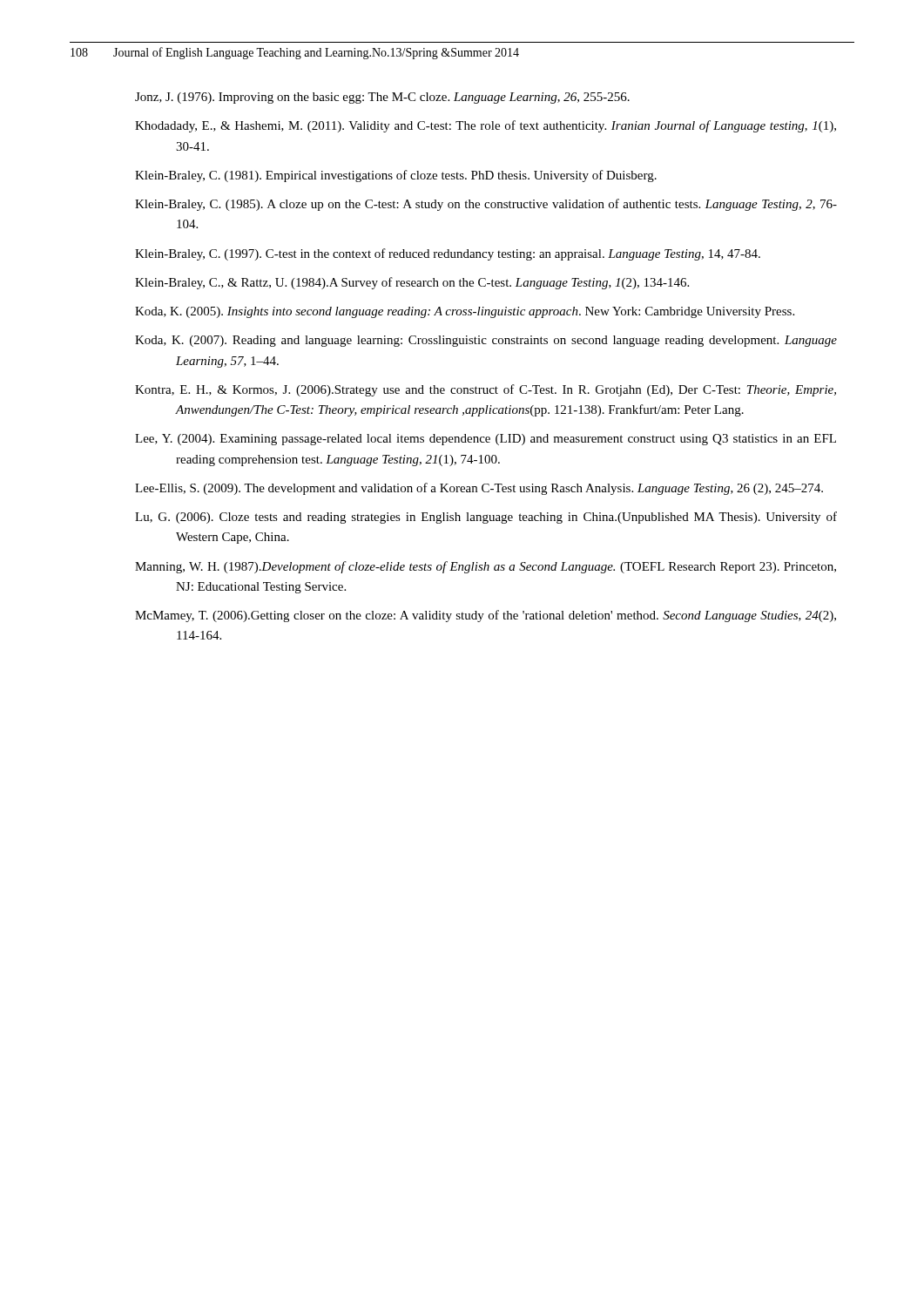Click on the passage starting "Klein-Braley, C. (1985). A cloze up on the"
This screenshot has height=1307, width=924.
pyautogui.click(x=486, y=214)
